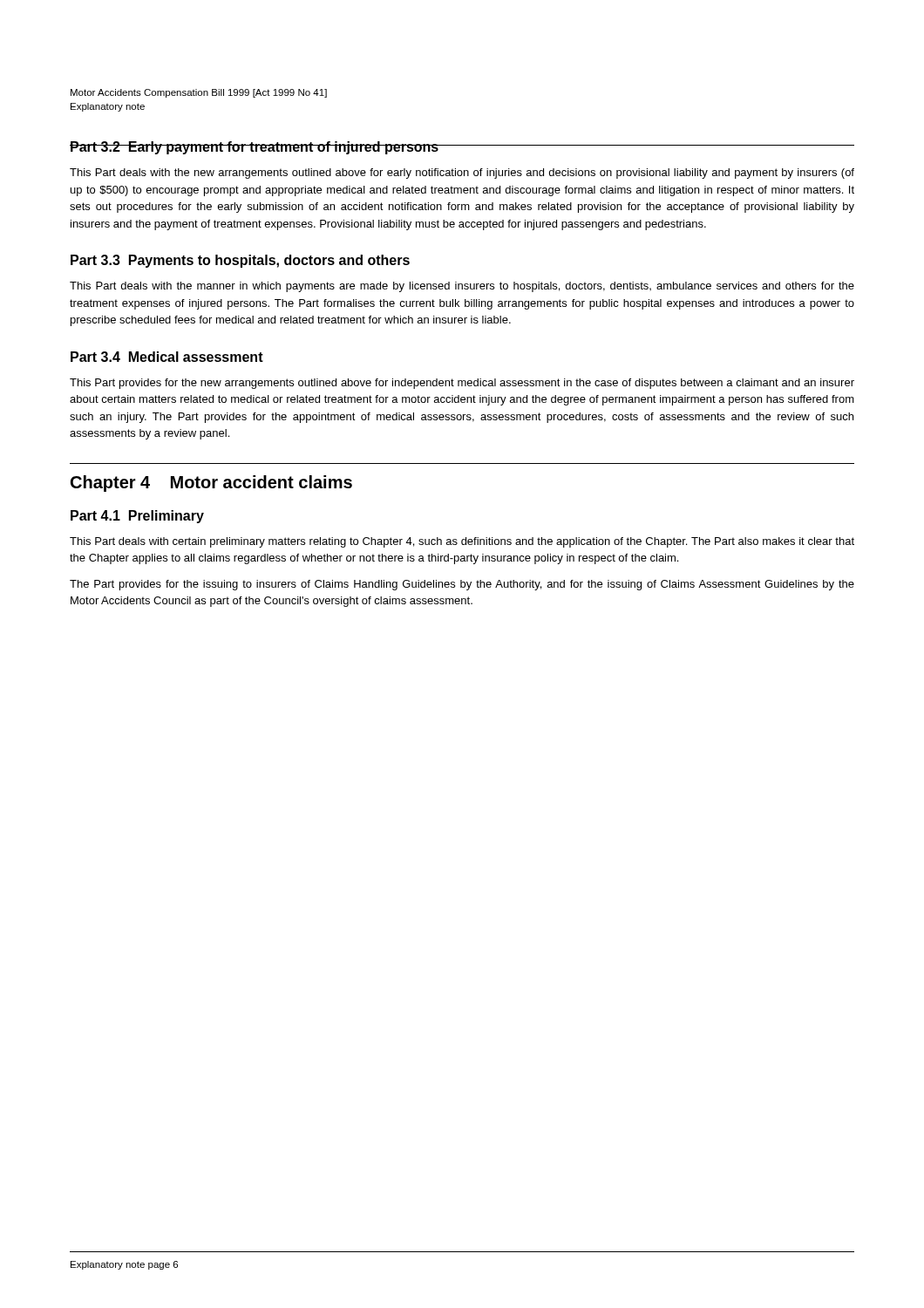Locate the text starting "Part 3.2 Early payment for treatment of"
The width and height of the screenshot is (924, 1308).
[x=254, y=147]
